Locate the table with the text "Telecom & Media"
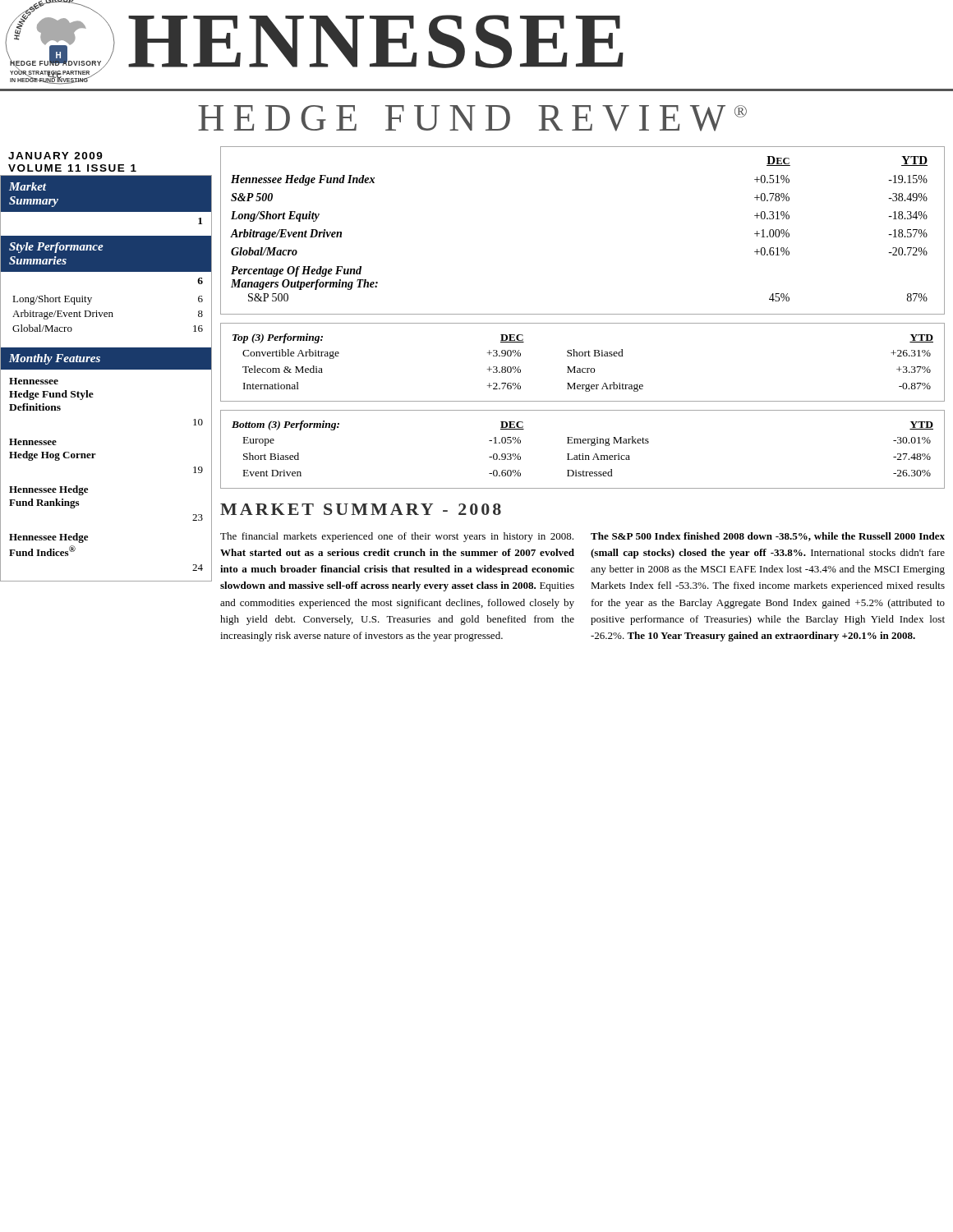This screenshot has height=1232, width=953. (582, 362)
